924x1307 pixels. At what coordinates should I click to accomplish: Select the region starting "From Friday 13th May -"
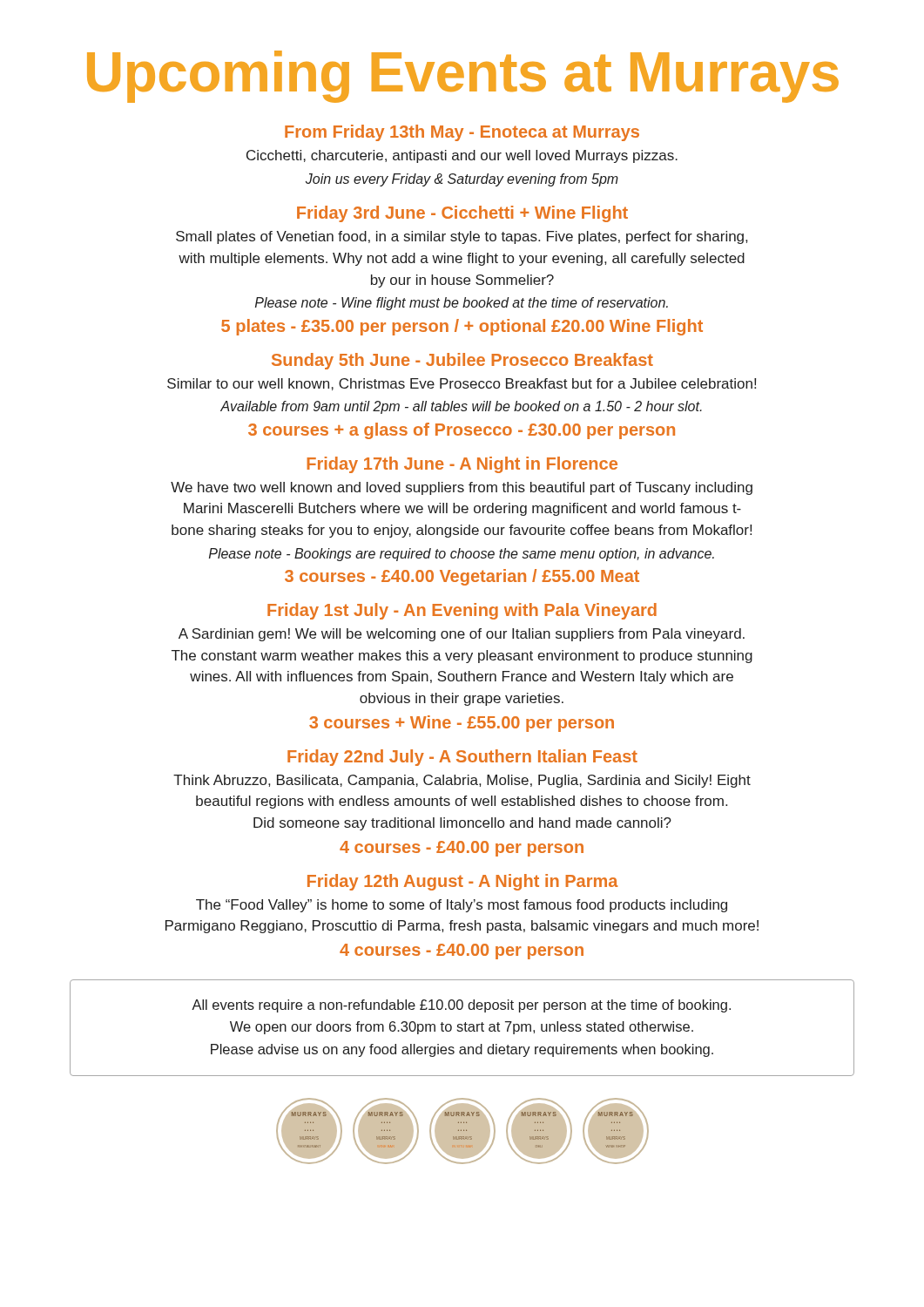click(462, 156)
